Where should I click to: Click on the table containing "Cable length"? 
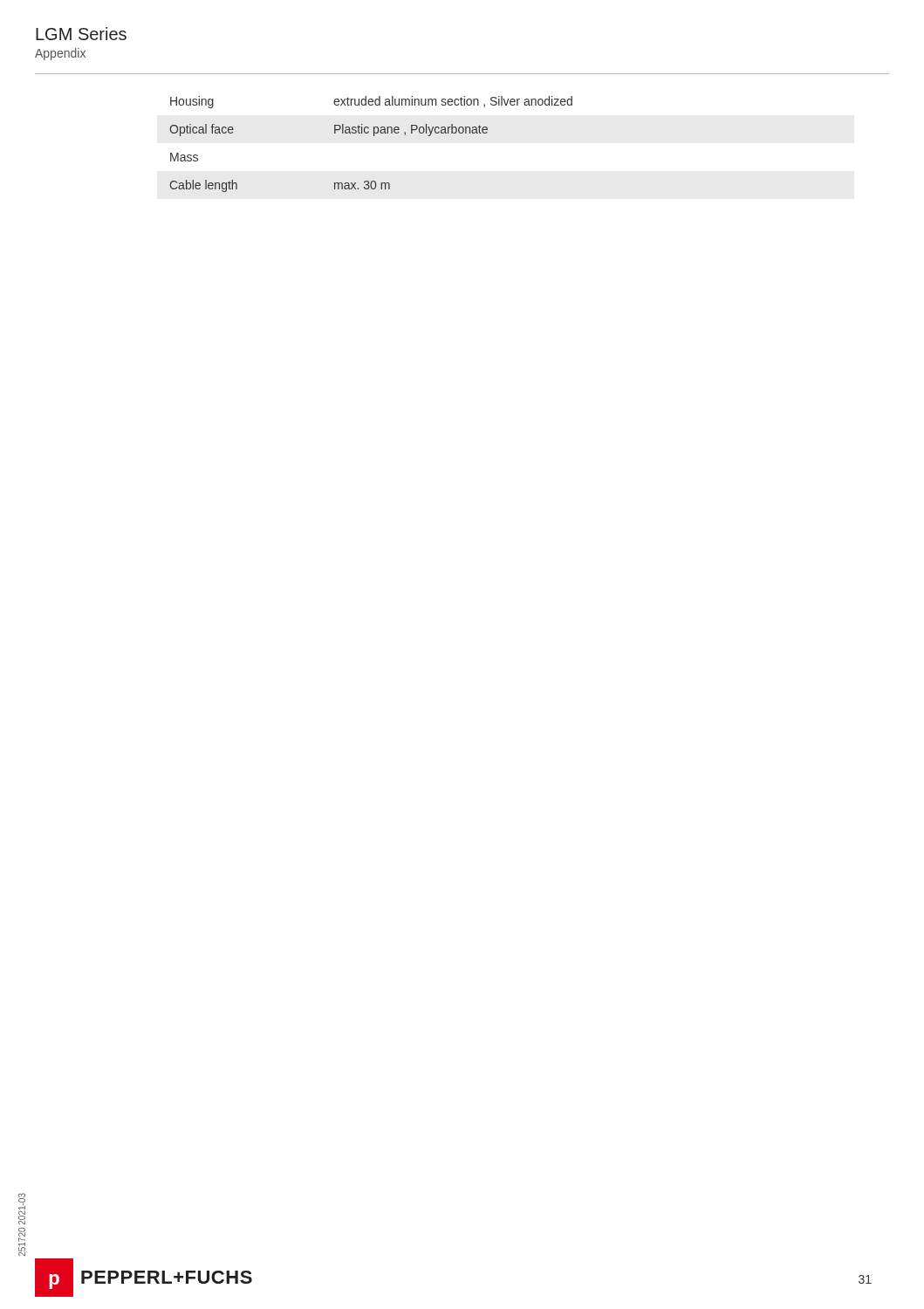506,143
